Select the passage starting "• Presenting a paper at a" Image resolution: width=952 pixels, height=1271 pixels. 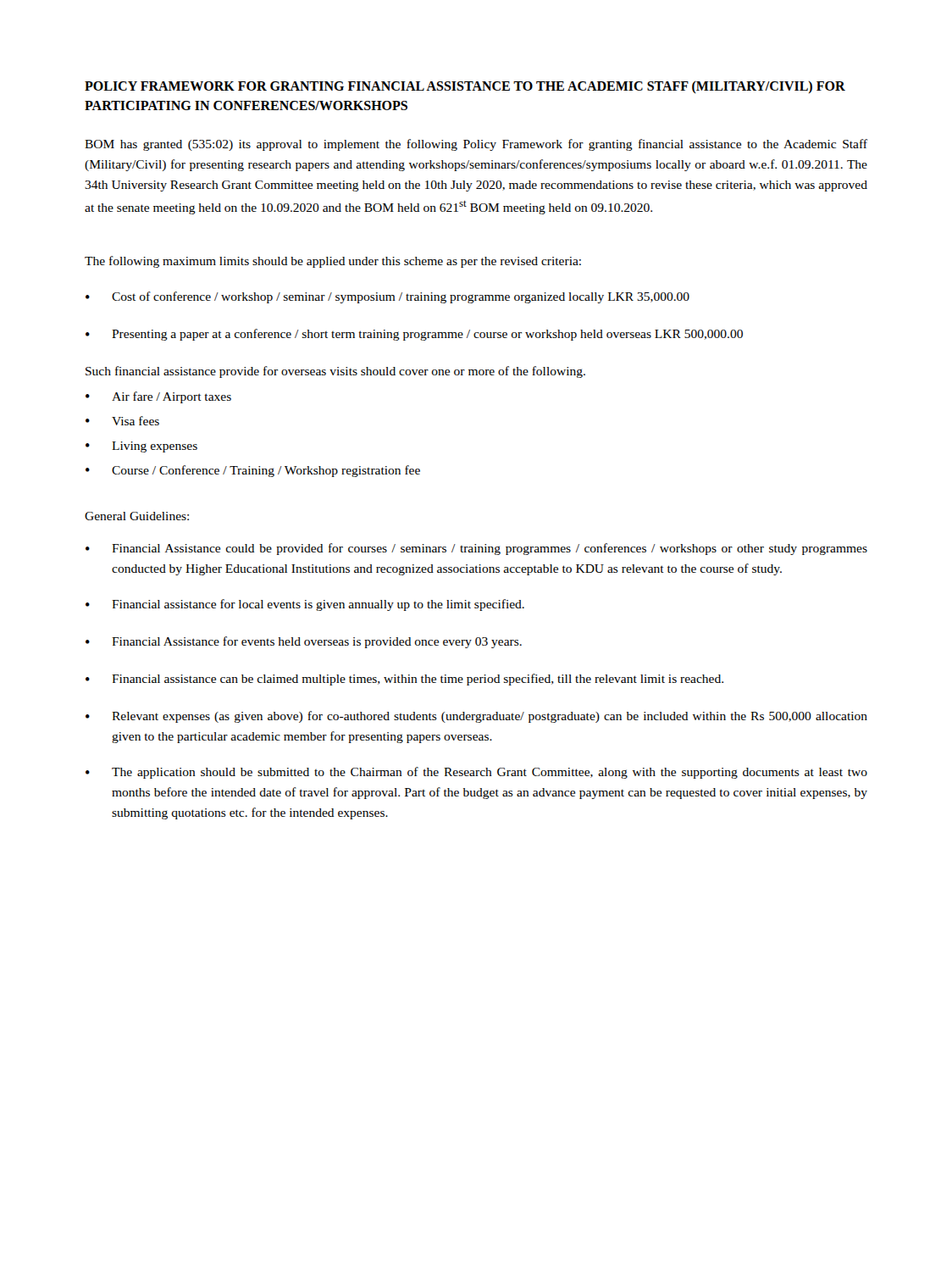point(476,335)
